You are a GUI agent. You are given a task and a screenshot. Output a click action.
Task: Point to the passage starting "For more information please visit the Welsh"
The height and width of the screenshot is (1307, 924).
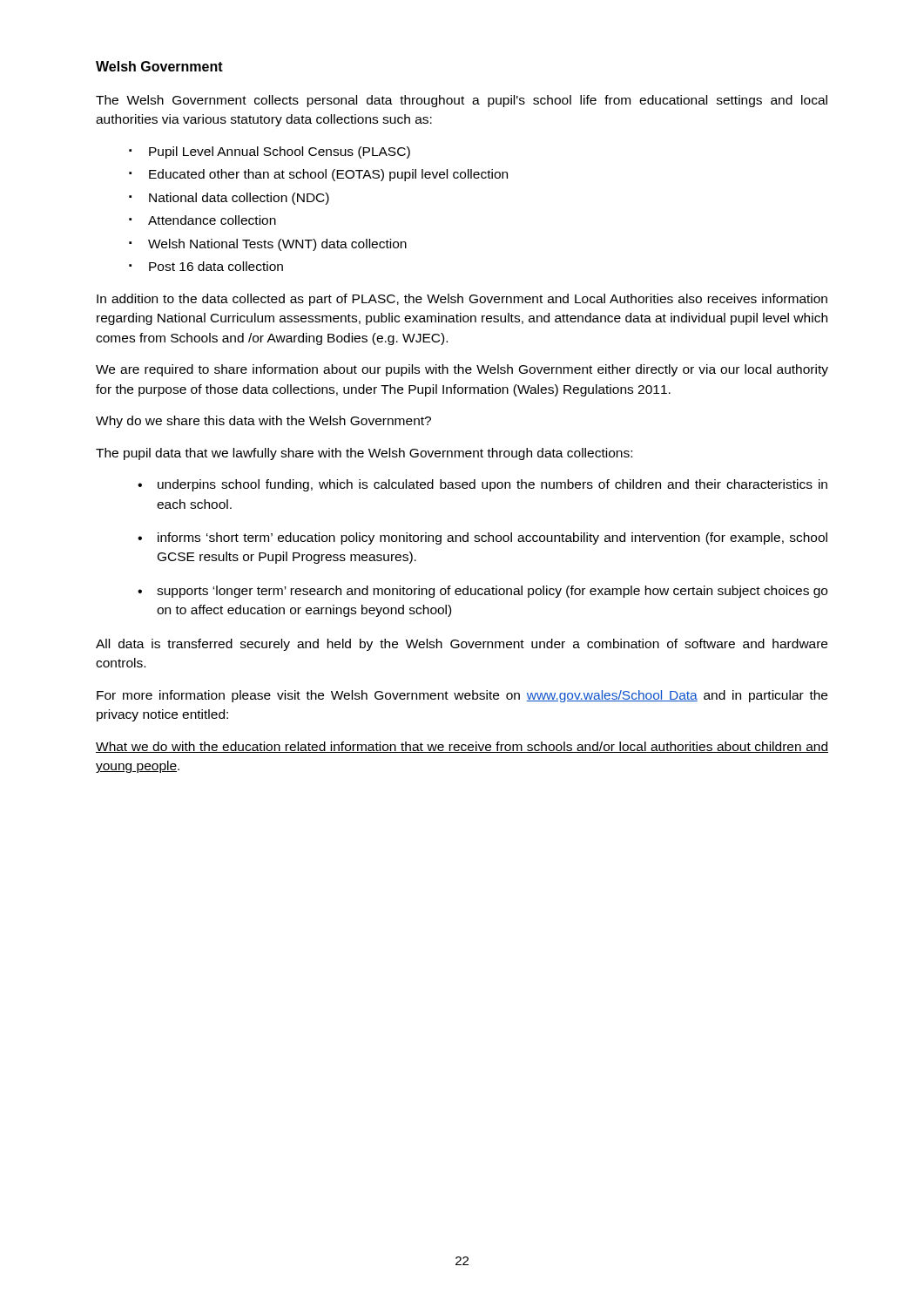coord(462,705)
